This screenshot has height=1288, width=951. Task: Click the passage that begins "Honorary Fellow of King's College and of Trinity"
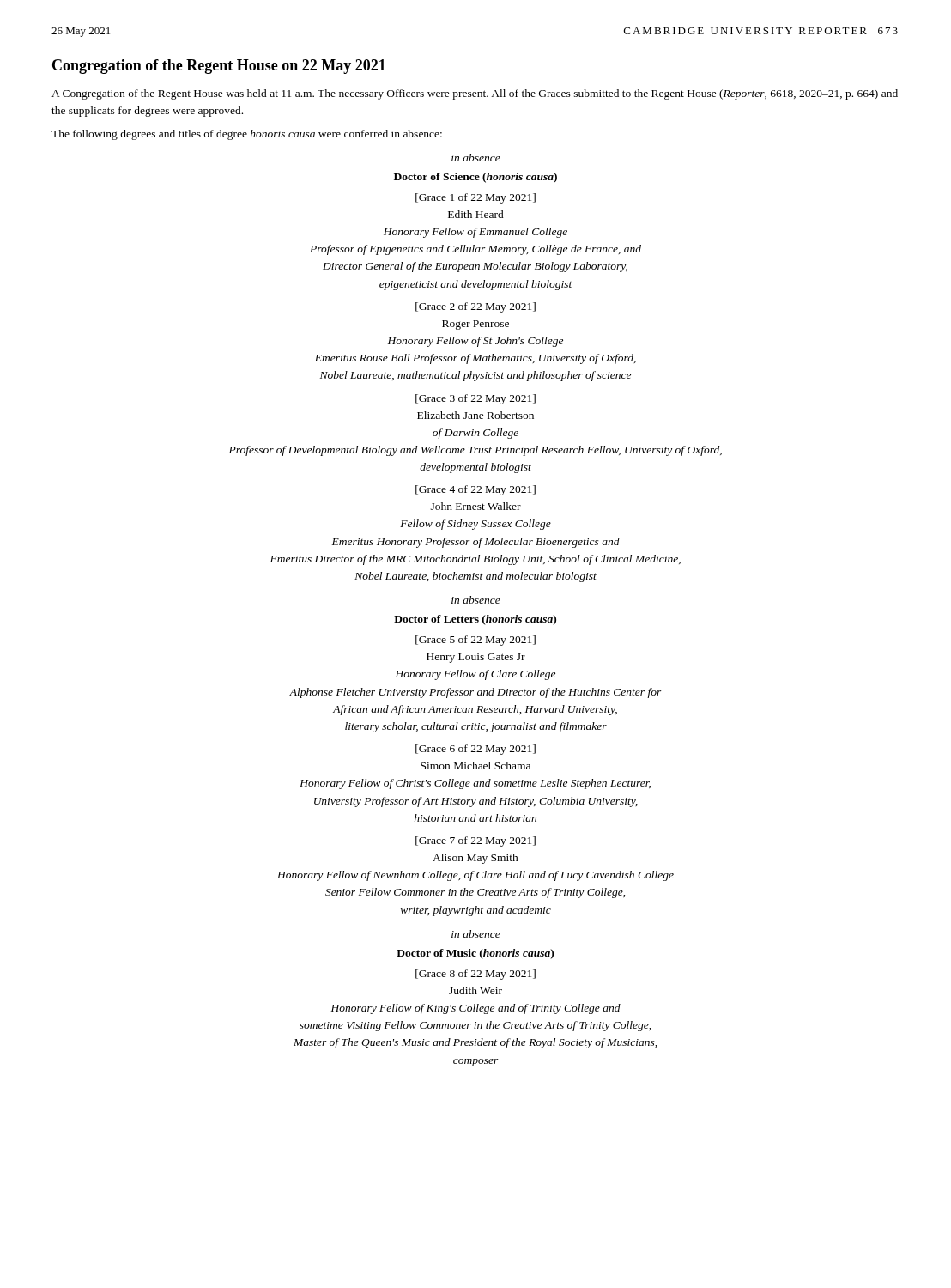[476, 1034]
